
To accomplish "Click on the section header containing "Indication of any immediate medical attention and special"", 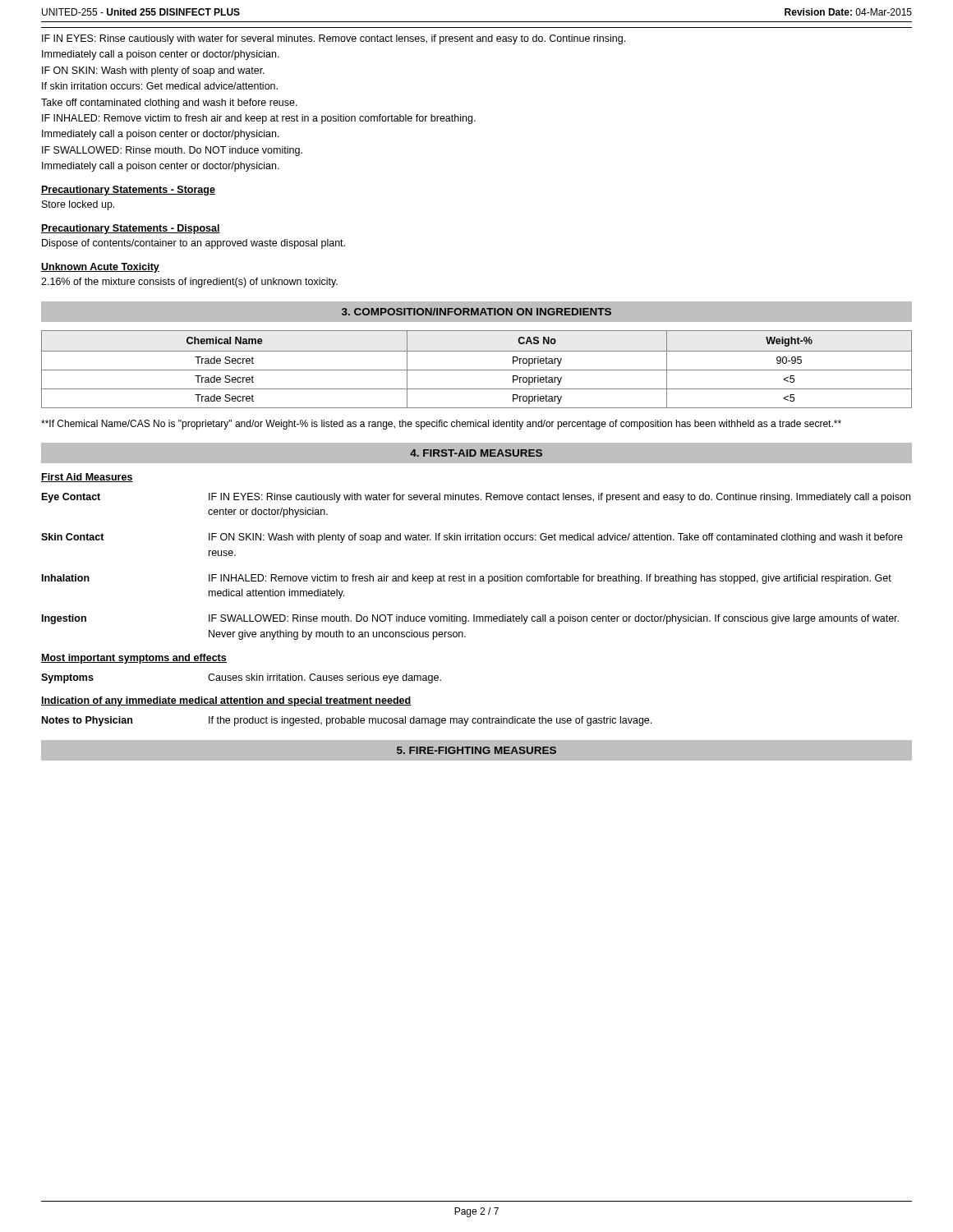I will tap(226, 701).
